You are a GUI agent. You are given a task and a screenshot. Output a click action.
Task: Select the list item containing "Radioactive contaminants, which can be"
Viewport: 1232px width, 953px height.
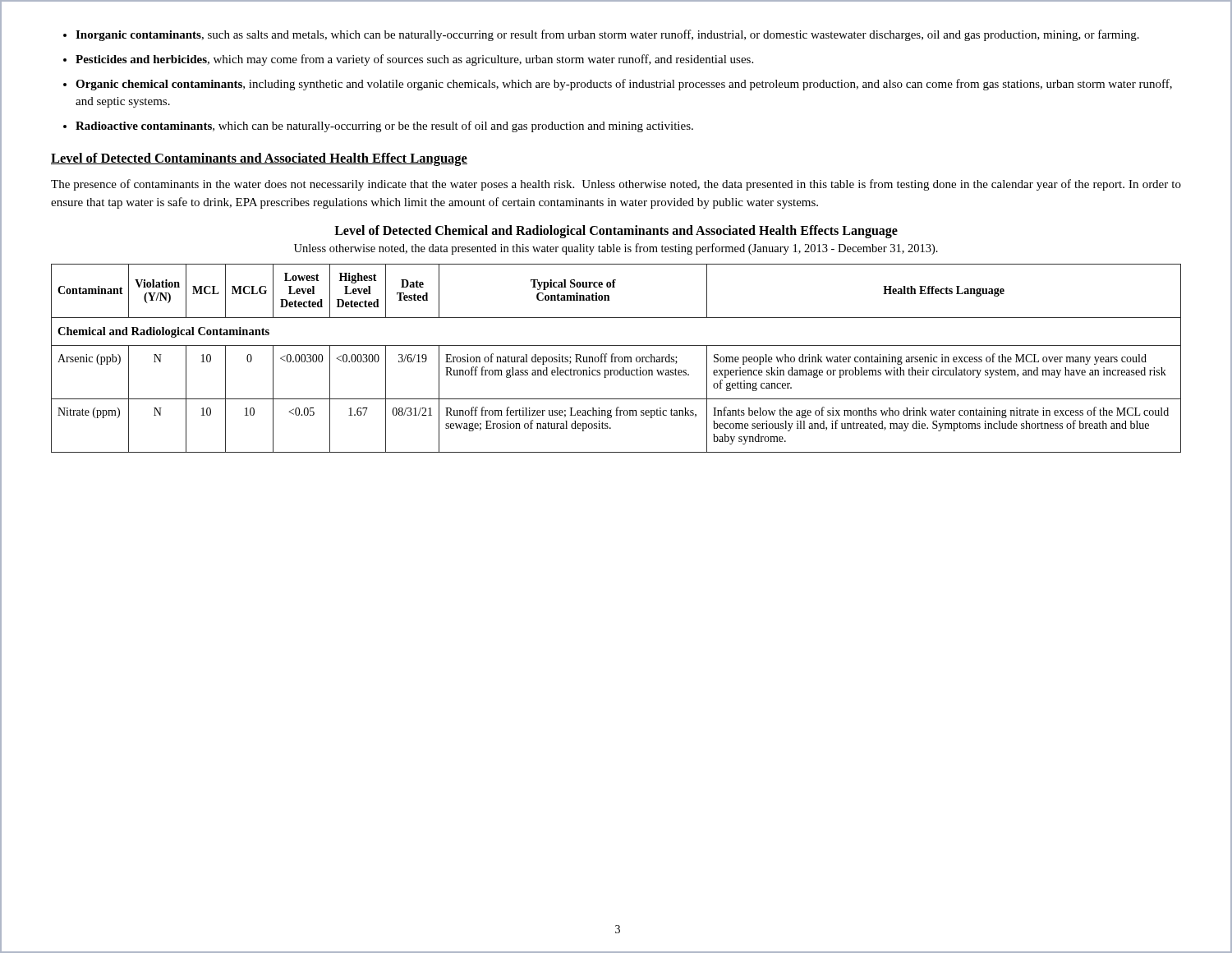385,126
